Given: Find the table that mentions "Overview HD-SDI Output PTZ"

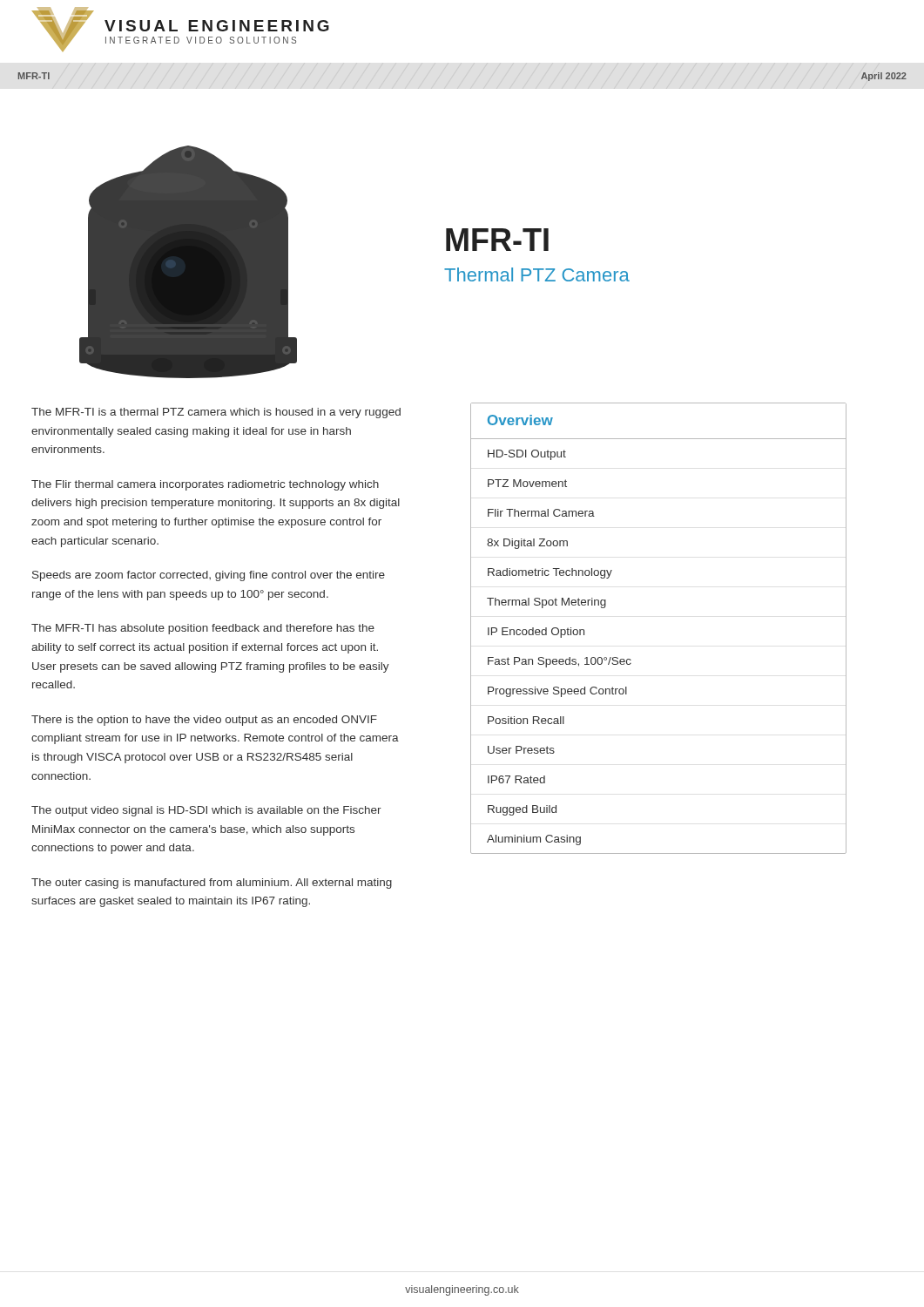Looking at the screenshot, I should click(658, 628).
